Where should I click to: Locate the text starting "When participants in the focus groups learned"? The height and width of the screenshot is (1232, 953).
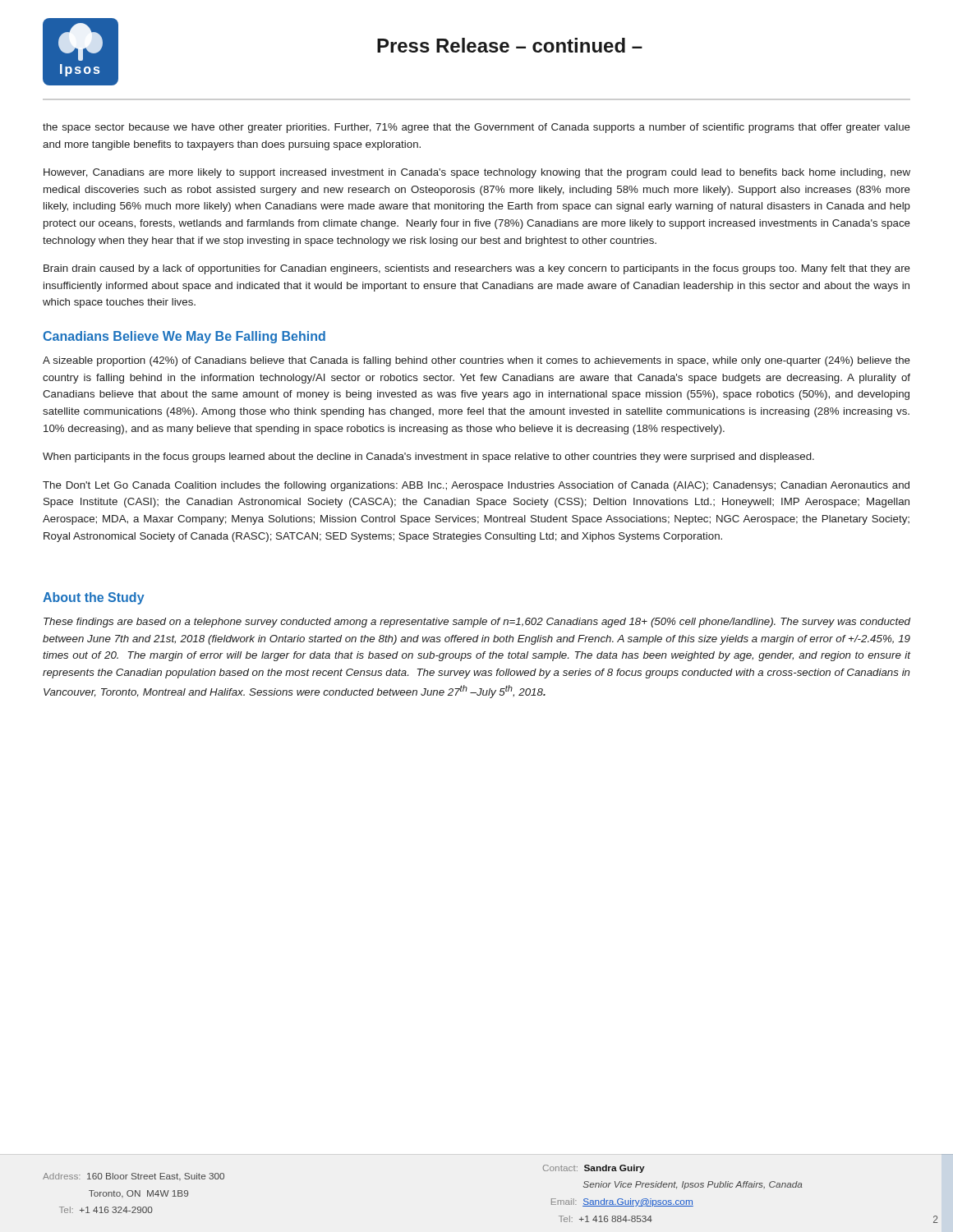click(x=429, y=456)
